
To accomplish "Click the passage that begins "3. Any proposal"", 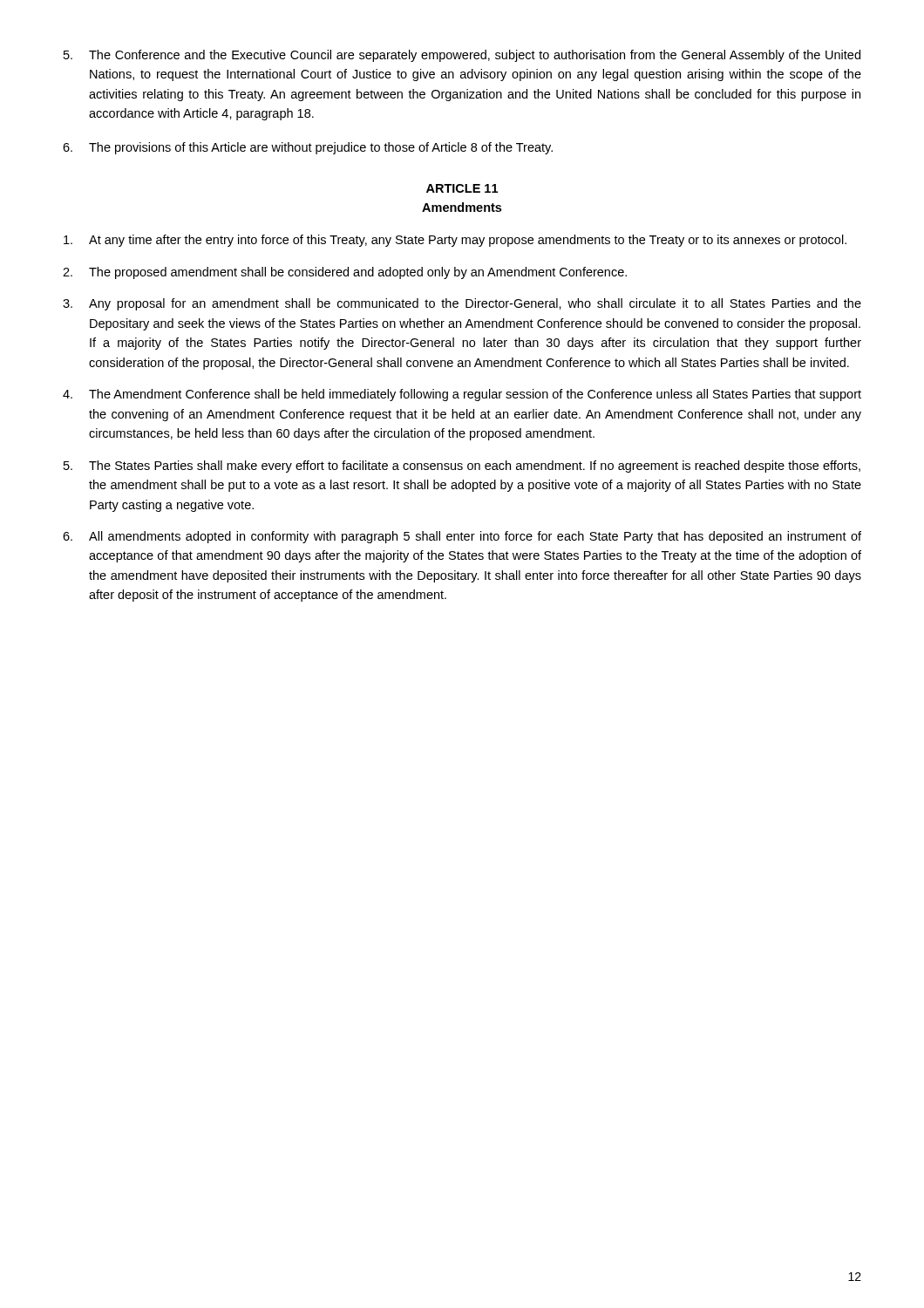I will (x=462, y=333).
